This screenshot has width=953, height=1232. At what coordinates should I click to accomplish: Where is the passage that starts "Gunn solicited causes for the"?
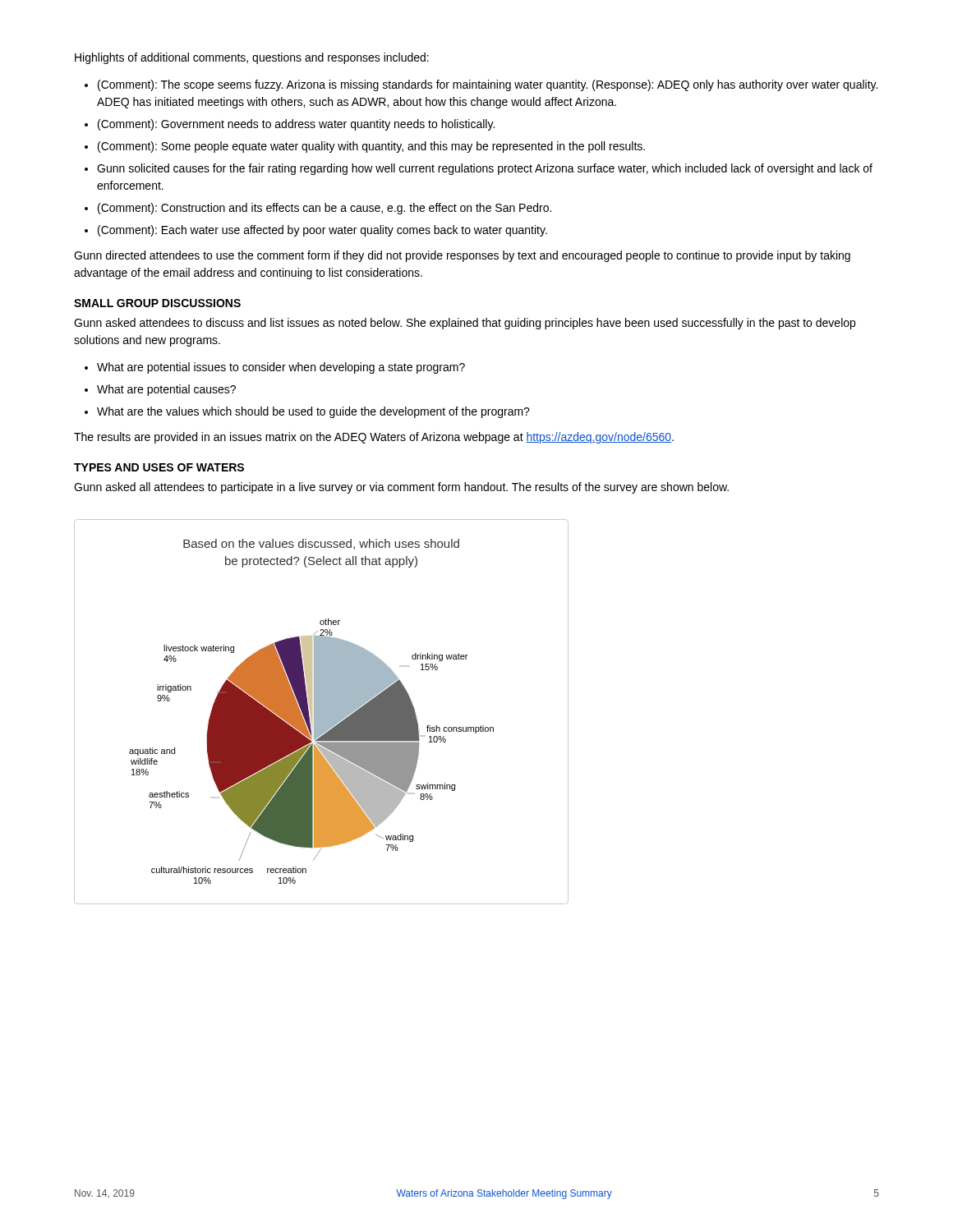pyautogui.click(x=485, y=177)
